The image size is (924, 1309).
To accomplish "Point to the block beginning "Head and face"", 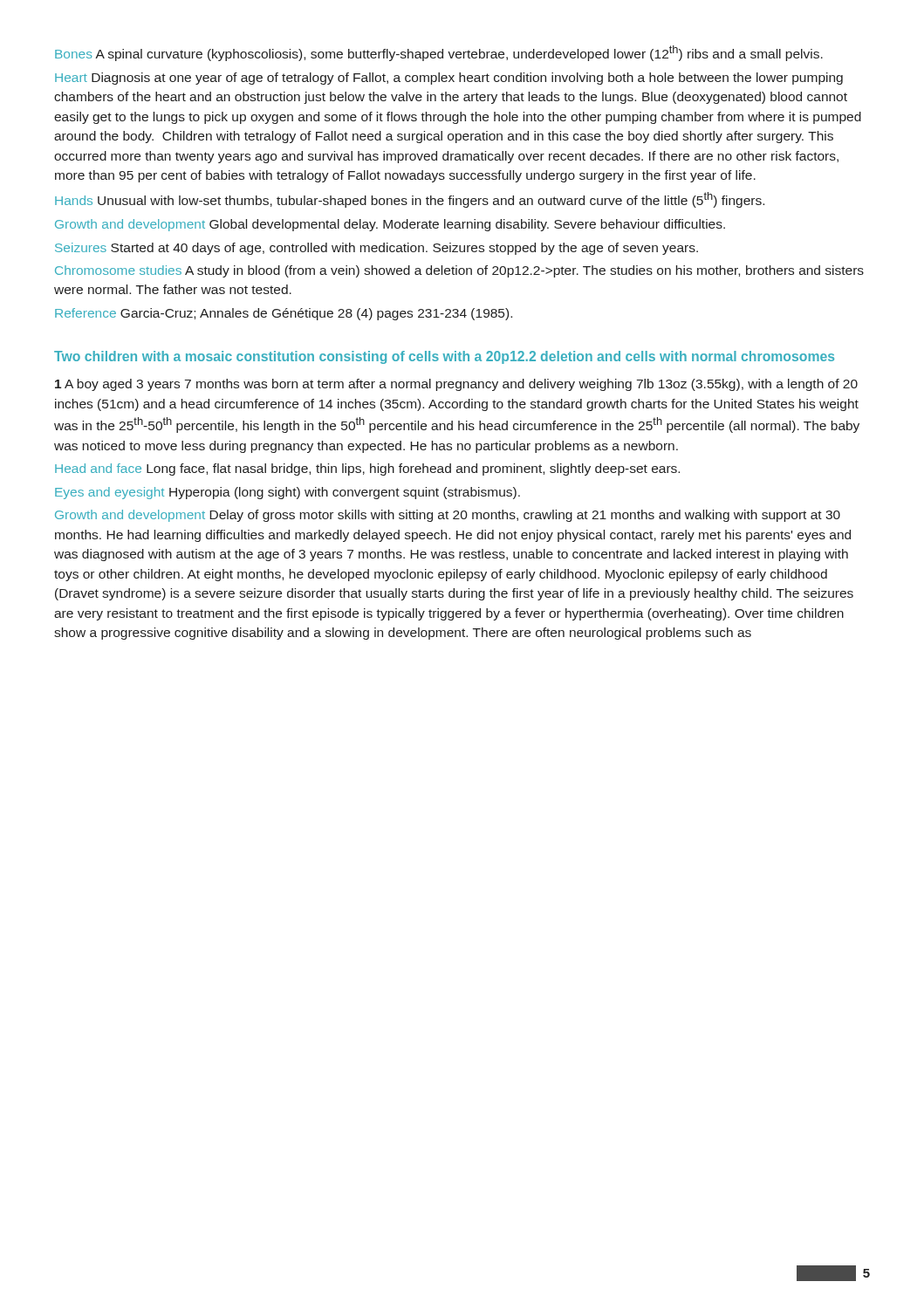I will click(462, 469).
